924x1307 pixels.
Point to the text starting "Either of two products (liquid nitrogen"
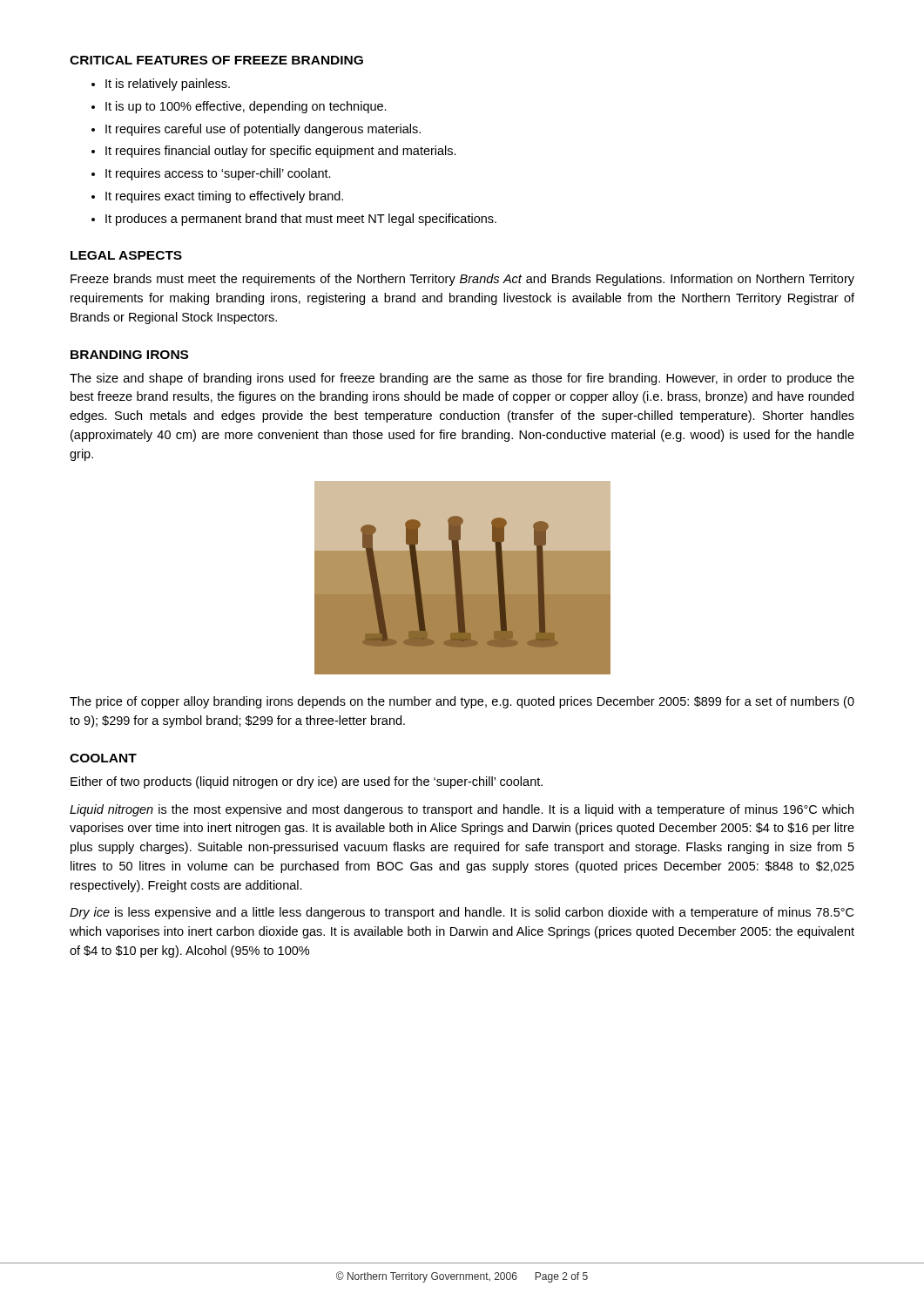tap(307, 781)
